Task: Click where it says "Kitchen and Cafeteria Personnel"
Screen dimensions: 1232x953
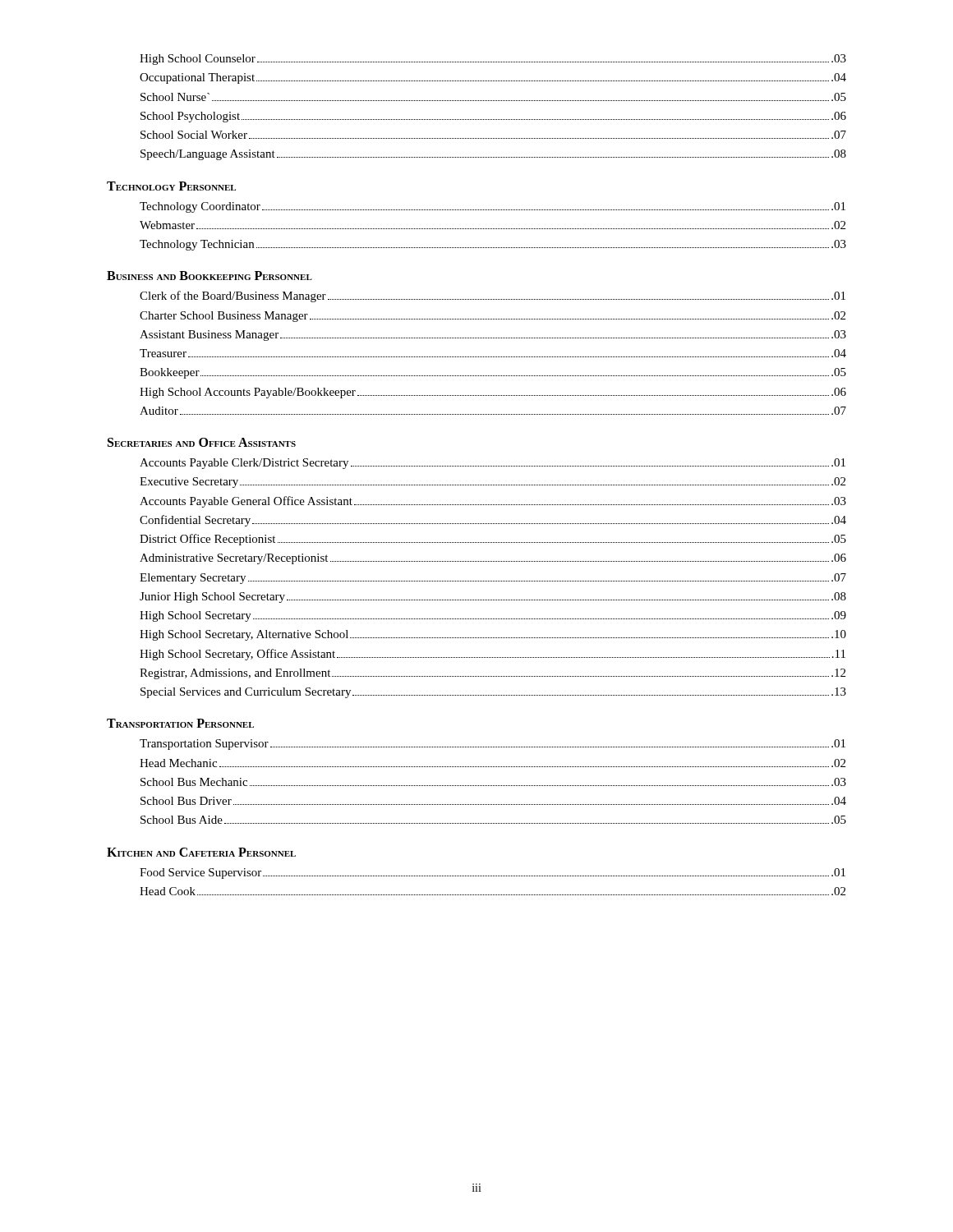Action: click(x=201, y=852)
